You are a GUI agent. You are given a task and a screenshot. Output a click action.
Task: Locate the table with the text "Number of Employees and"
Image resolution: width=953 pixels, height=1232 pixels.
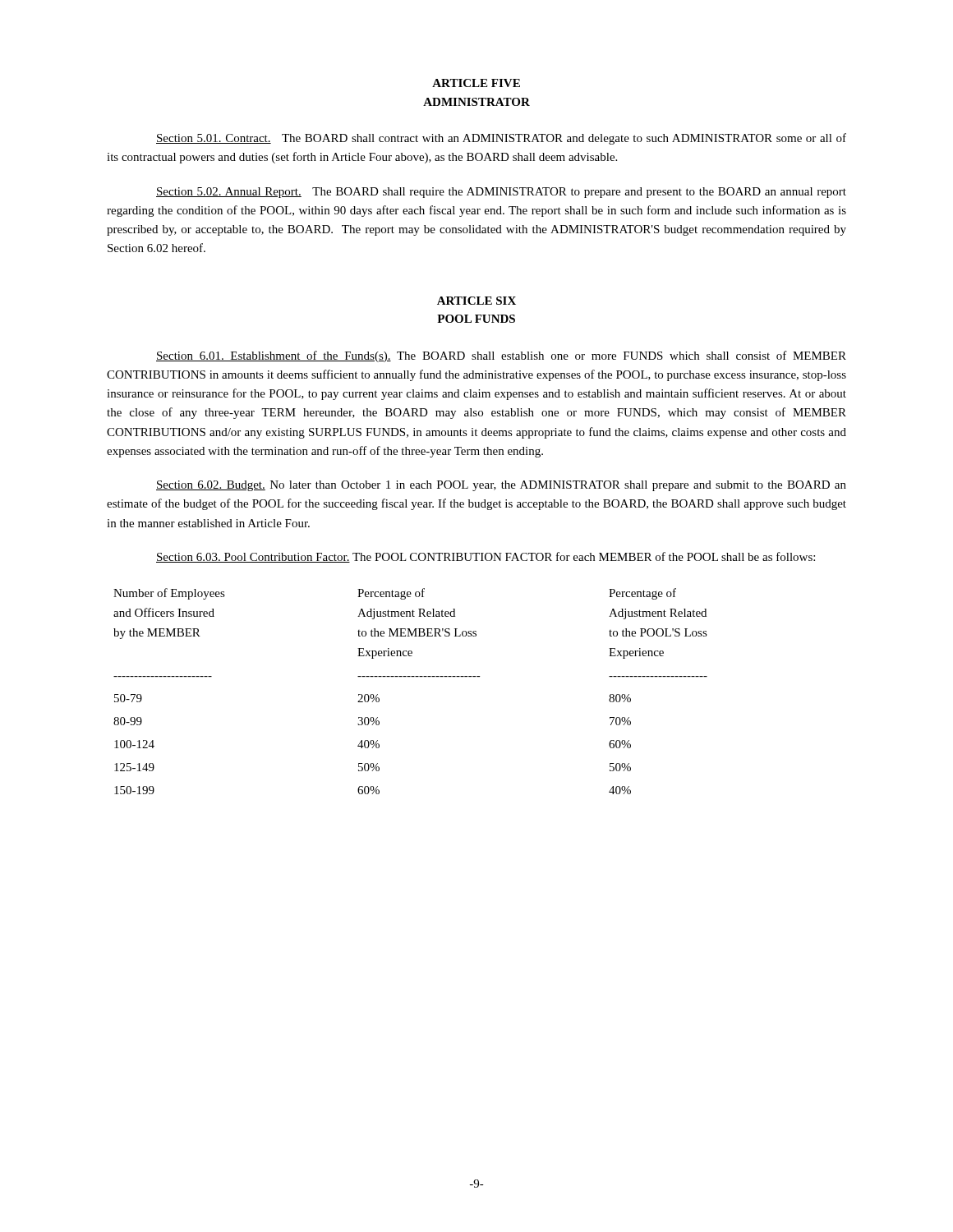pos(476,692)
